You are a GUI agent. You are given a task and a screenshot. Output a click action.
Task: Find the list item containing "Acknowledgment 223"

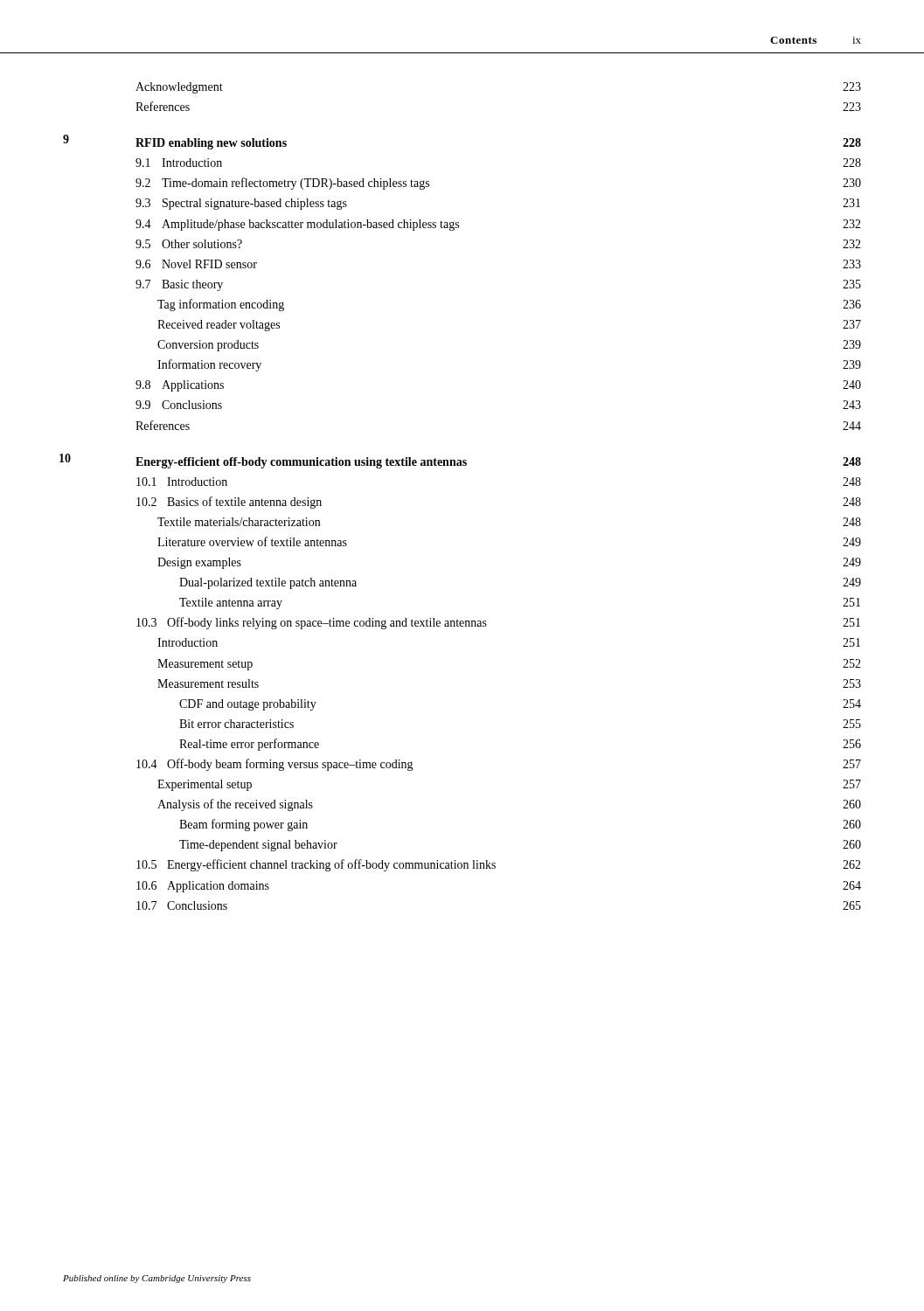pyautogui.click(x=179, y=88)
